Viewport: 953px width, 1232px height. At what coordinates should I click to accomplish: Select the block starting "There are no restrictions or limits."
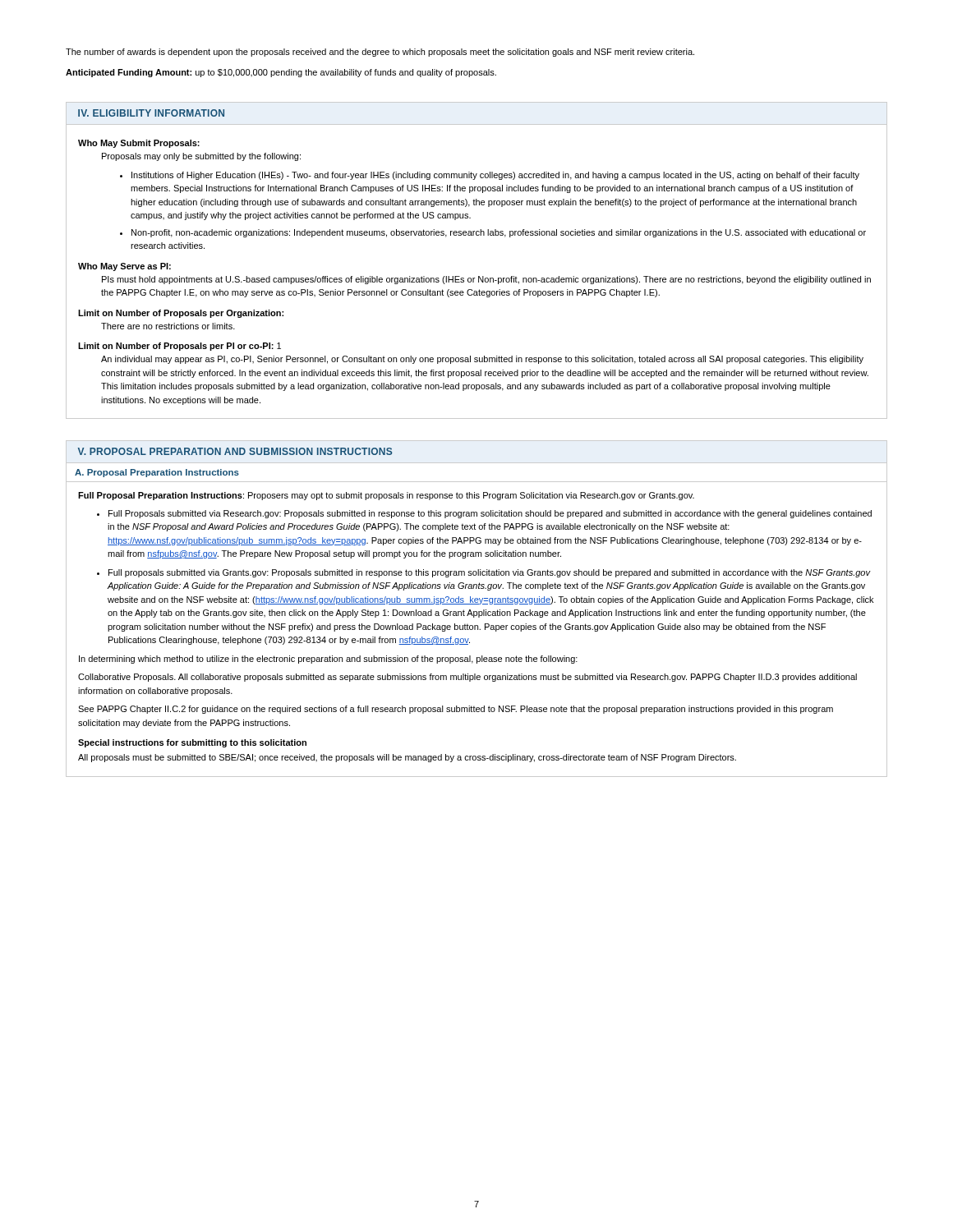click(168, 326)
